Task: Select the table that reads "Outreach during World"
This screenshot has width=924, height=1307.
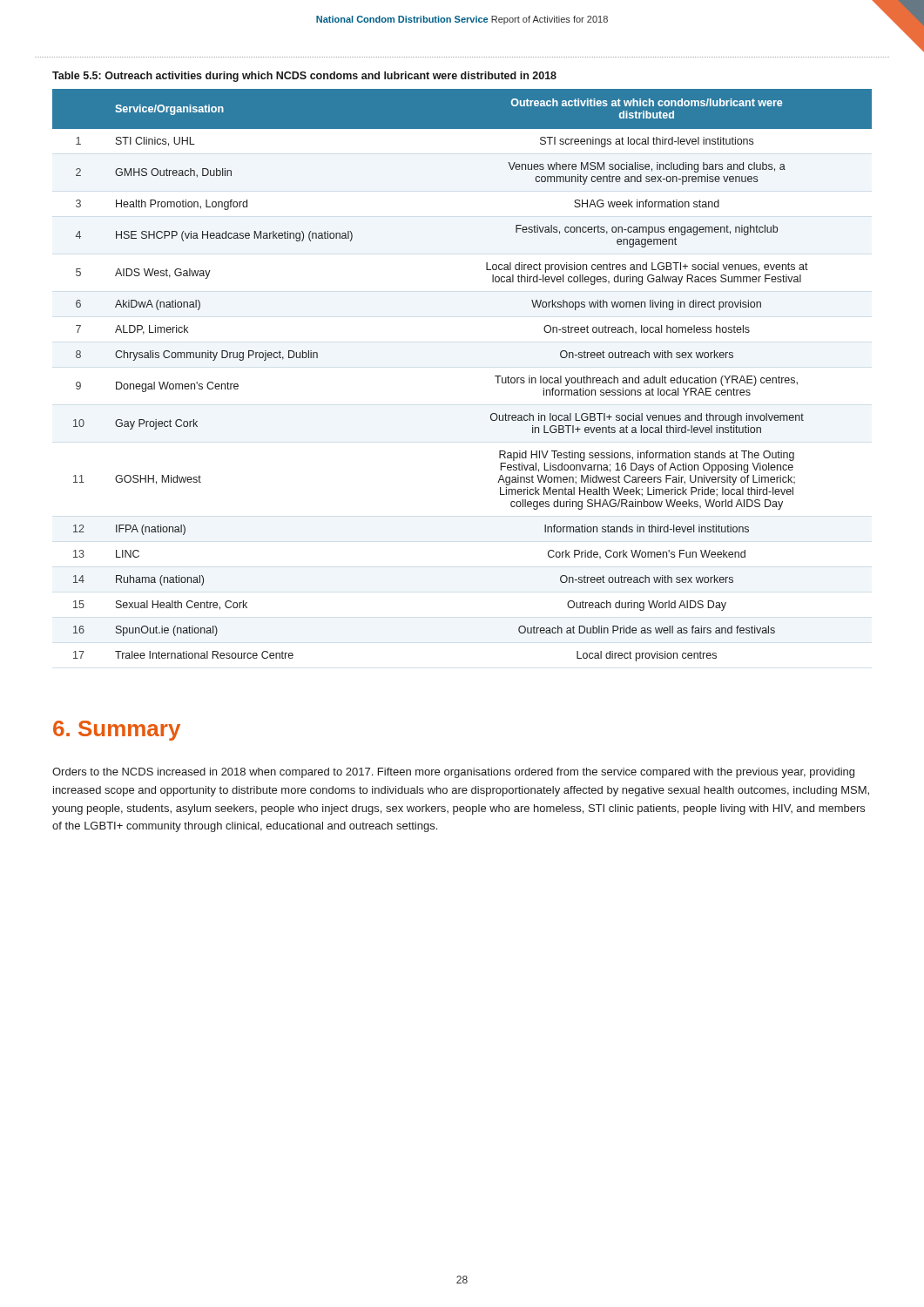Action: 462,379
